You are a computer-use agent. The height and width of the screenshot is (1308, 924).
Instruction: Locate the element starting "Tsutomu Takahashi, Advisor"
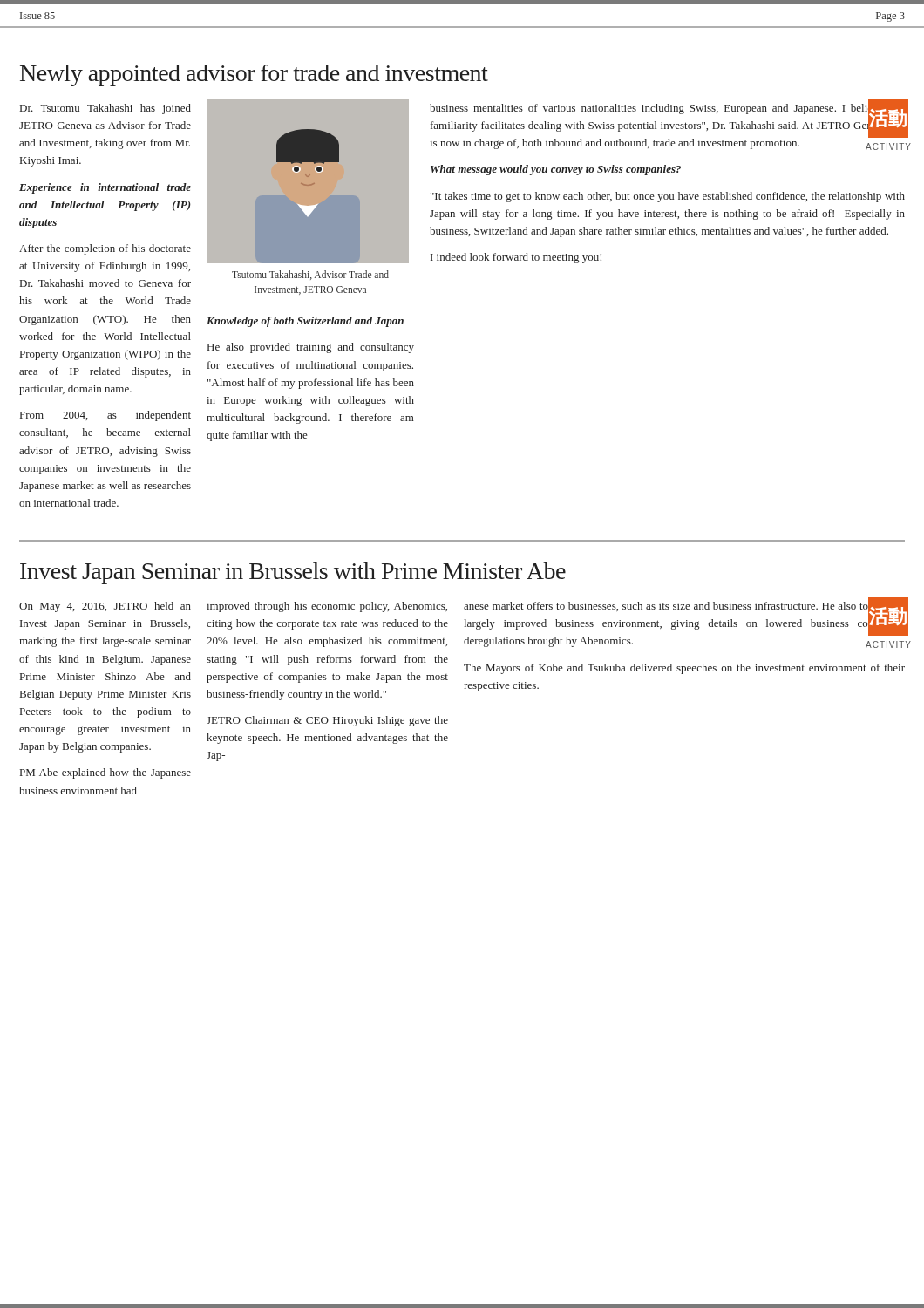pos(310,282)
